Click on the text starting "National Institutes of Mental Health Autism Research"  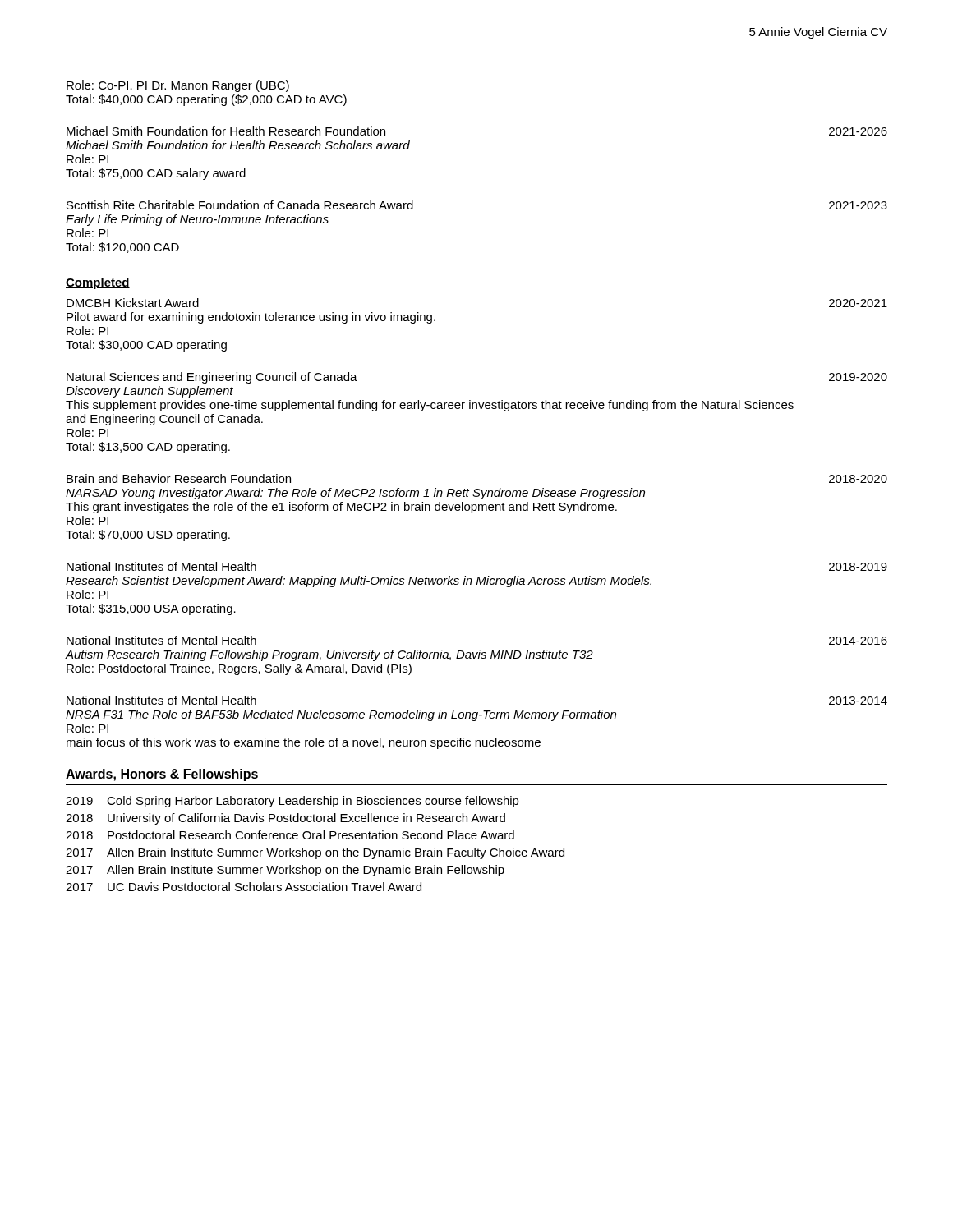coord(476,654)
